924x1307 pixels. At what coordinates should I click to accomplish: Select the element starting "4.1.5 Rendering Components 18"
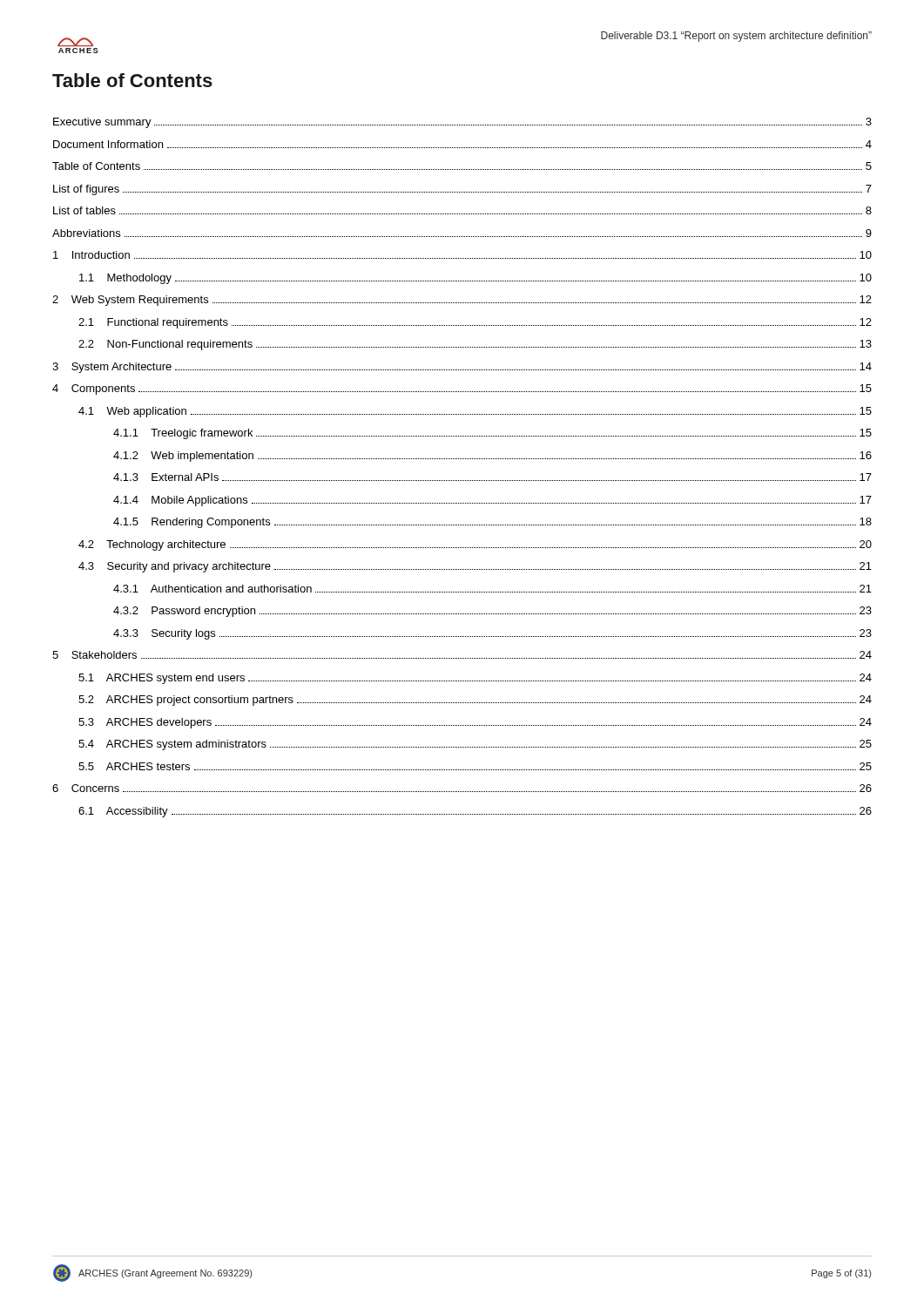492,522
